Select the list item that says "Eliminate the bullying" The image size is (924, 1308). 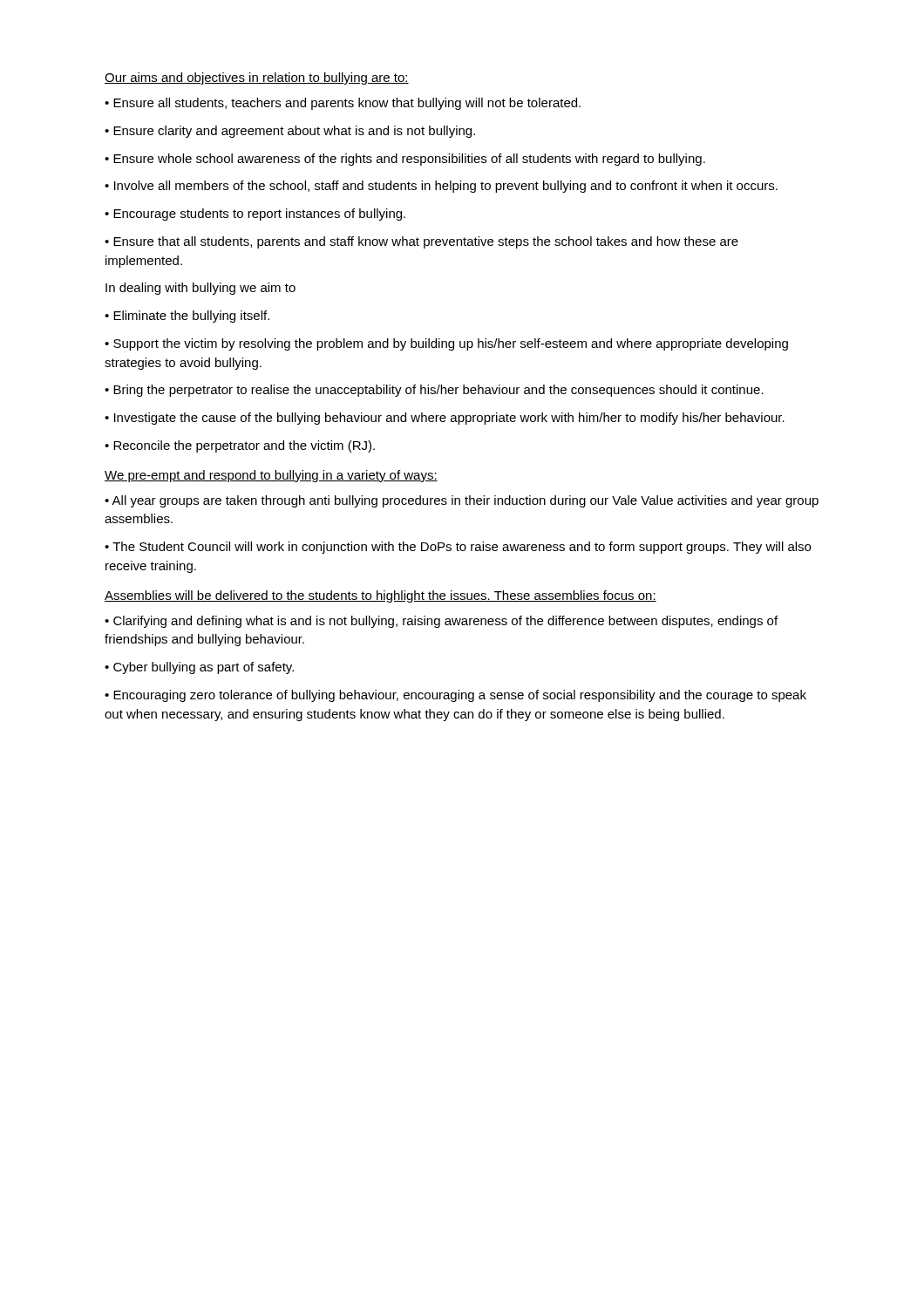tap(192, 315)
